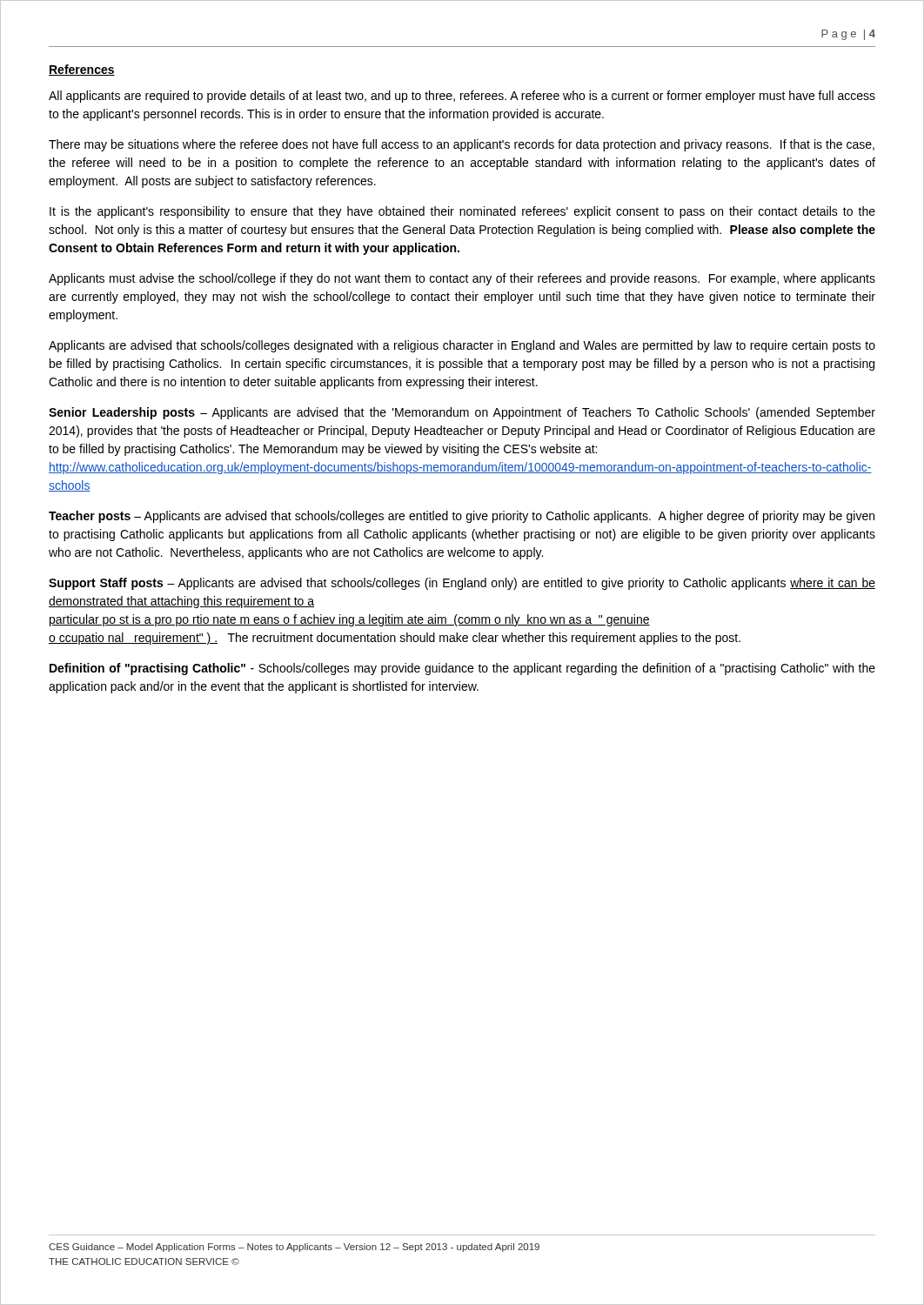Find the passage starting "There may be situations where the referee"
This screenshot has width=924, height=1305.
coord(462,163)
